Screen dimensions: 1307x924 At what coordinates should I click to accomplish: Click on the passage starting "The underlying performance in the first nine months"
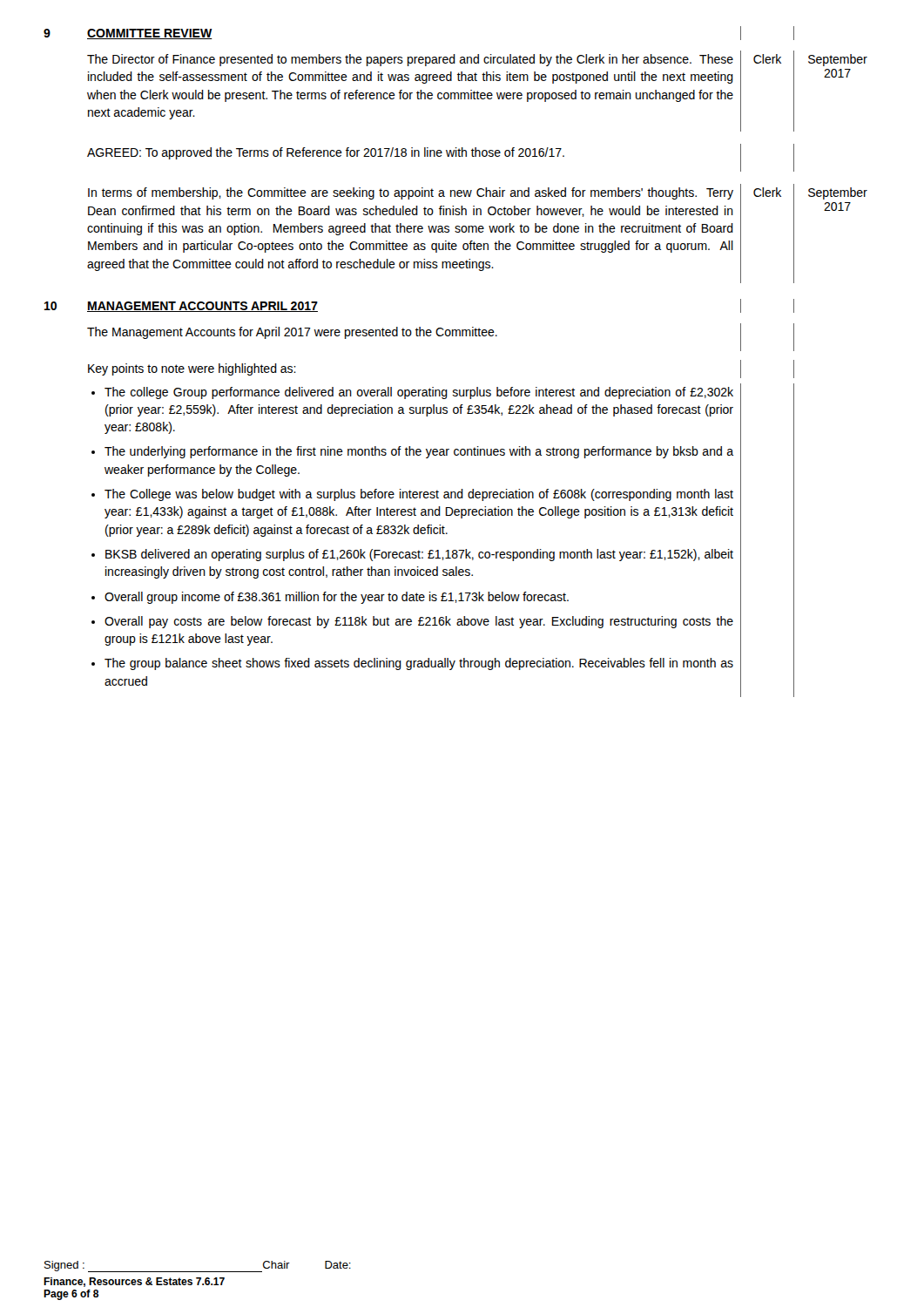[419, 461]
